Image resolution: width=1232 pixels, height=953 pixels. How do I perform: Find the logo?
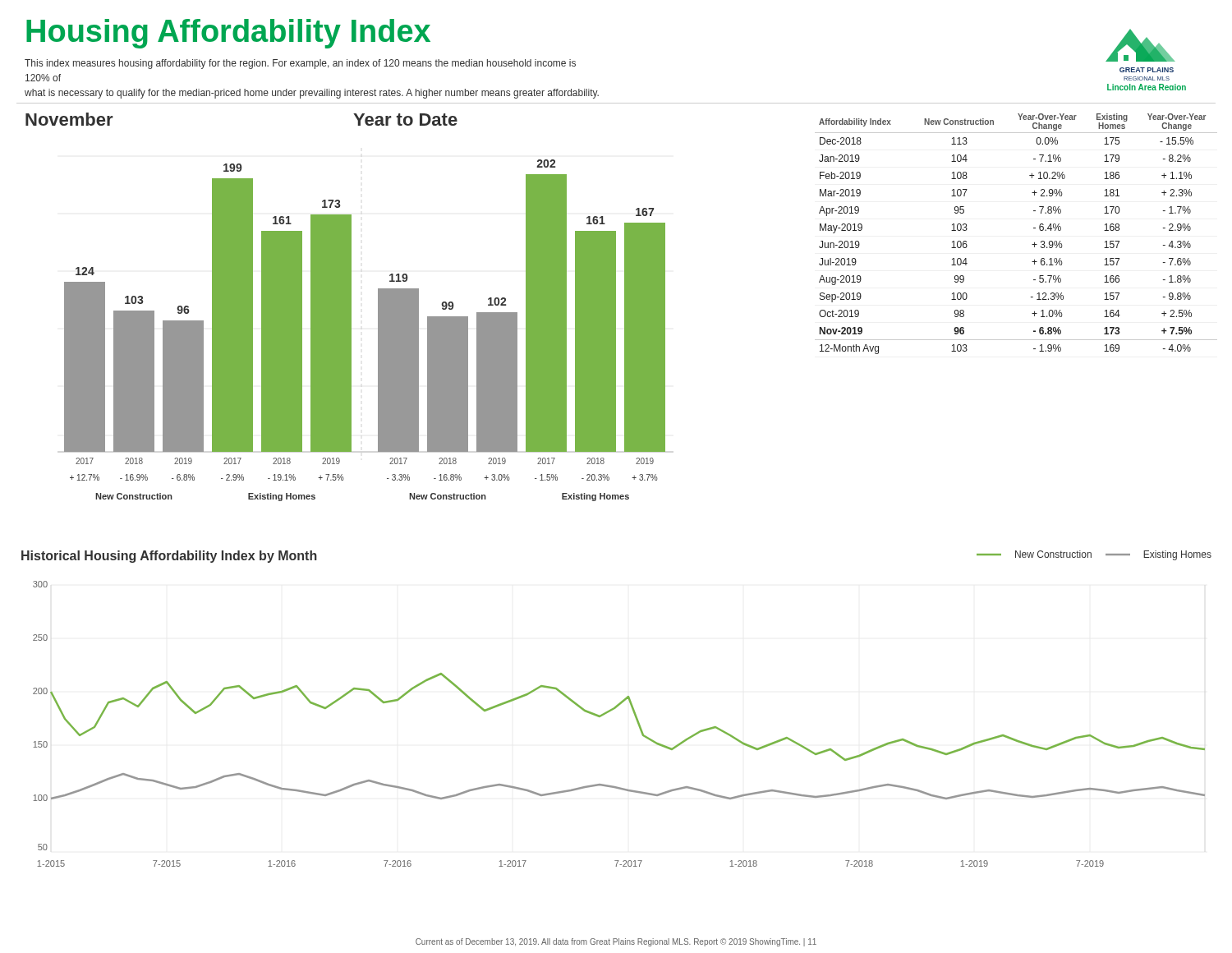(x=1147, y=51)
